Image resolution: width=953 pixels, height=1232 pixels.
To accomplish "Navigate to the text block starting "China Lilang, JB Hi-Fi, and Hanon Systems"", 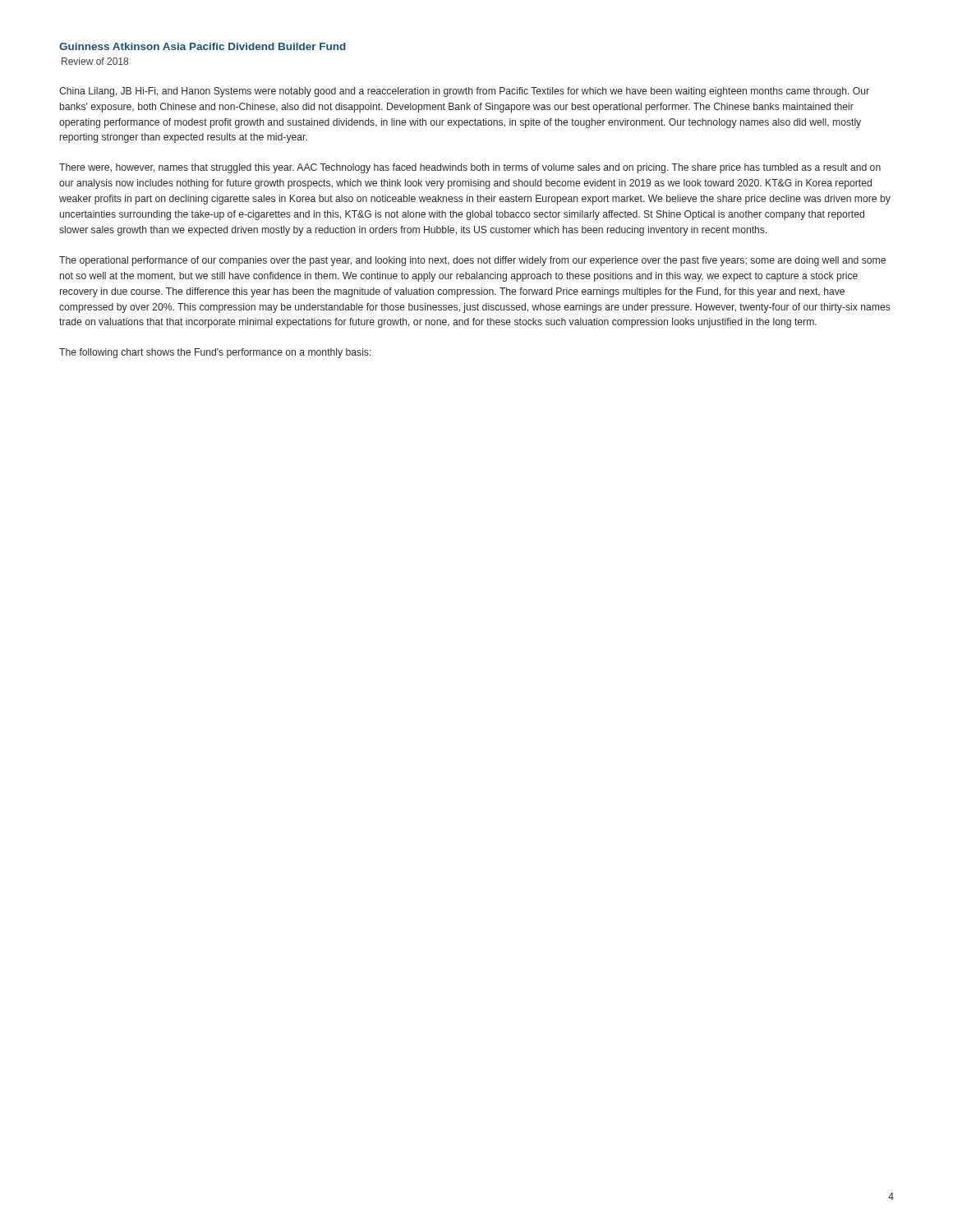I will [x=464, y=114].
